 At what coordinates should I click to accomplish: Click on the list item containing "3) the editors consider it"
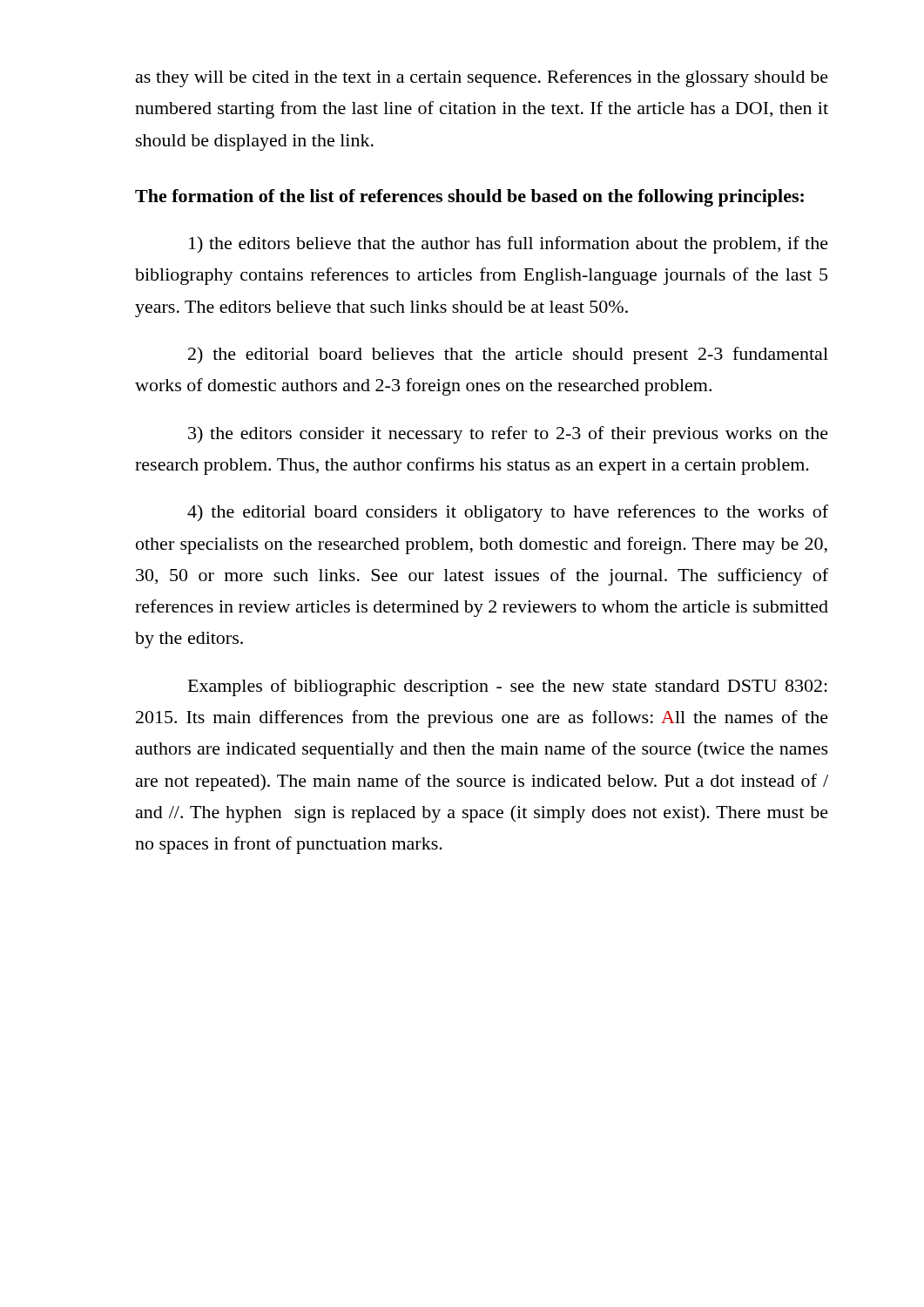(x=482, y=449)
